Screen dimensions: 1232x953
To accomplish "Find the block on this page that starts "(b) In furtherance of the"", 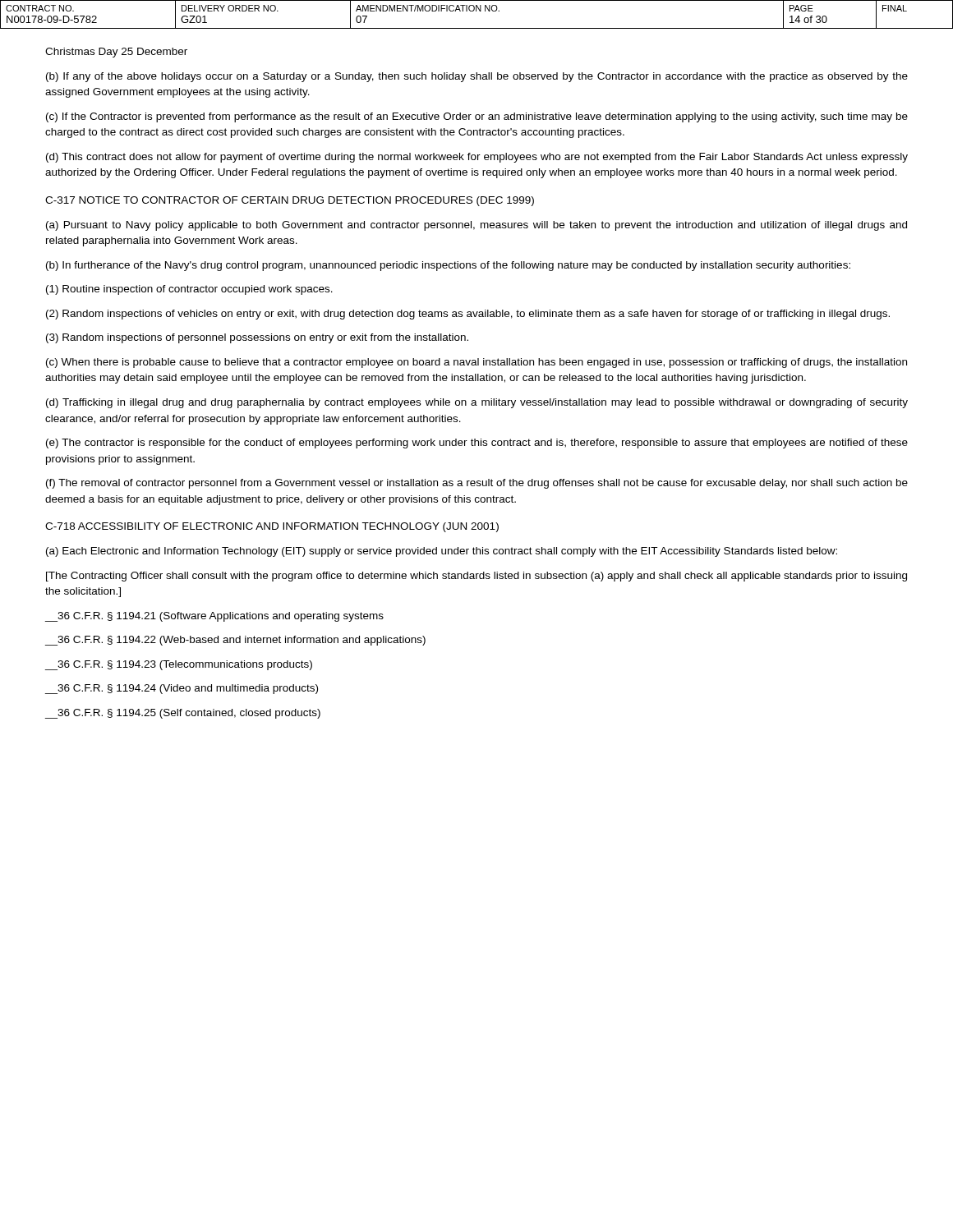I will [448, 265].
